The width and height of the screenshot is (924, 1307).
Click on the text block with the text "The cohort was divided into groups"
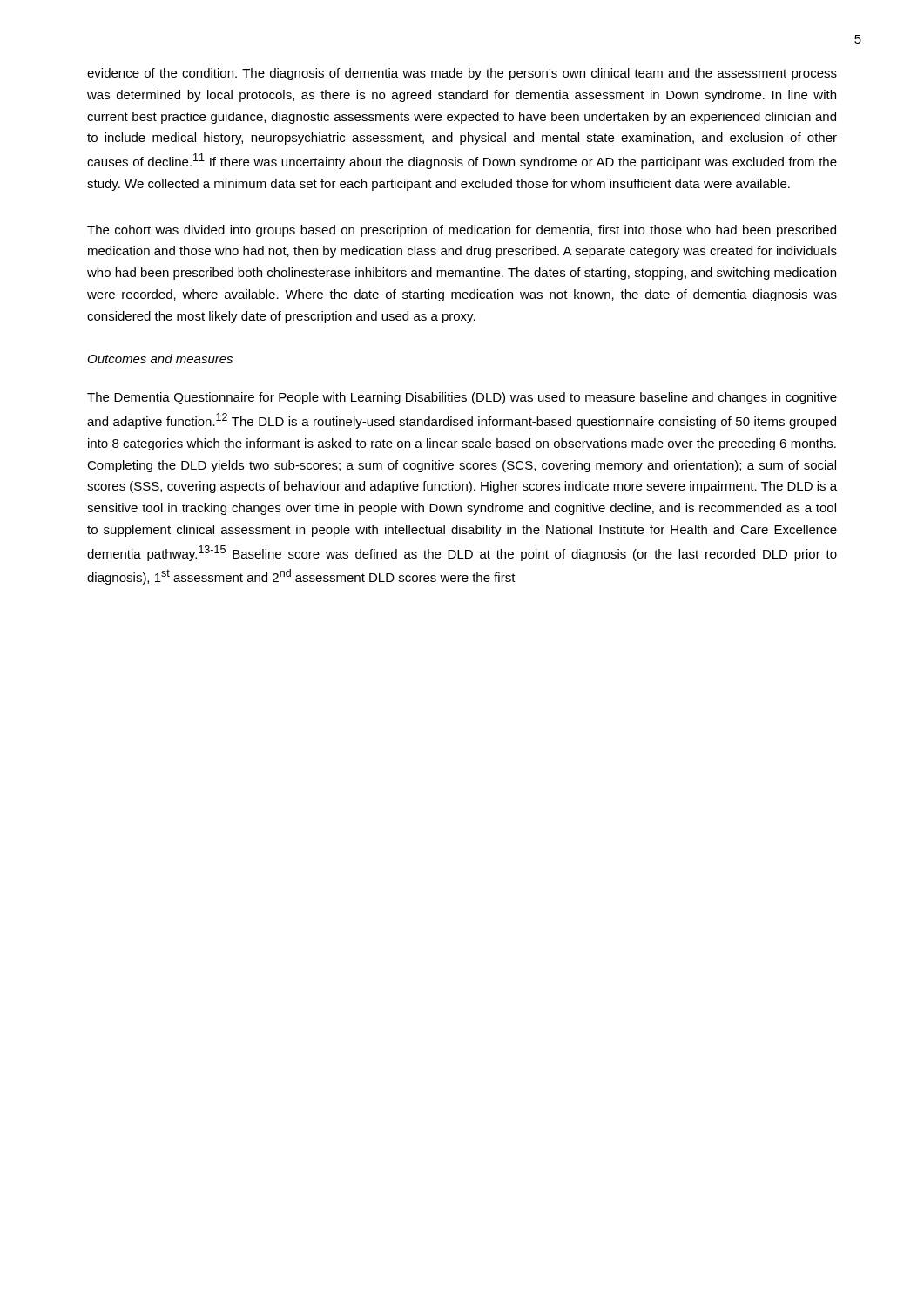click(x=462, y=272)
